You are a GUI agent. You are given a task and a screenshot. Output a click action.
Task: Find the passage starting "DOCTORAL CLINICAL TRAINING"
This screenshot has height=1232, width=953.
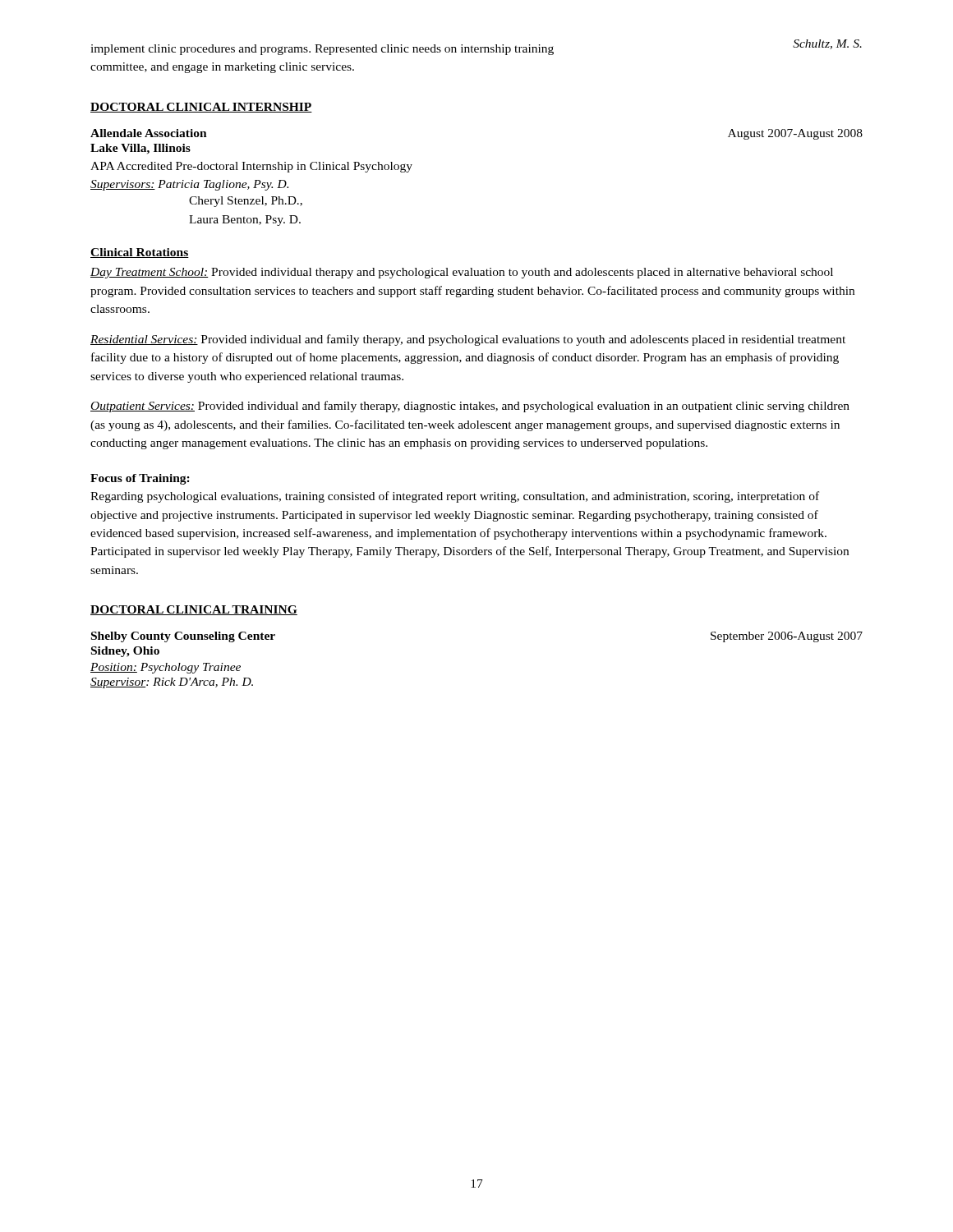point(194,609)
